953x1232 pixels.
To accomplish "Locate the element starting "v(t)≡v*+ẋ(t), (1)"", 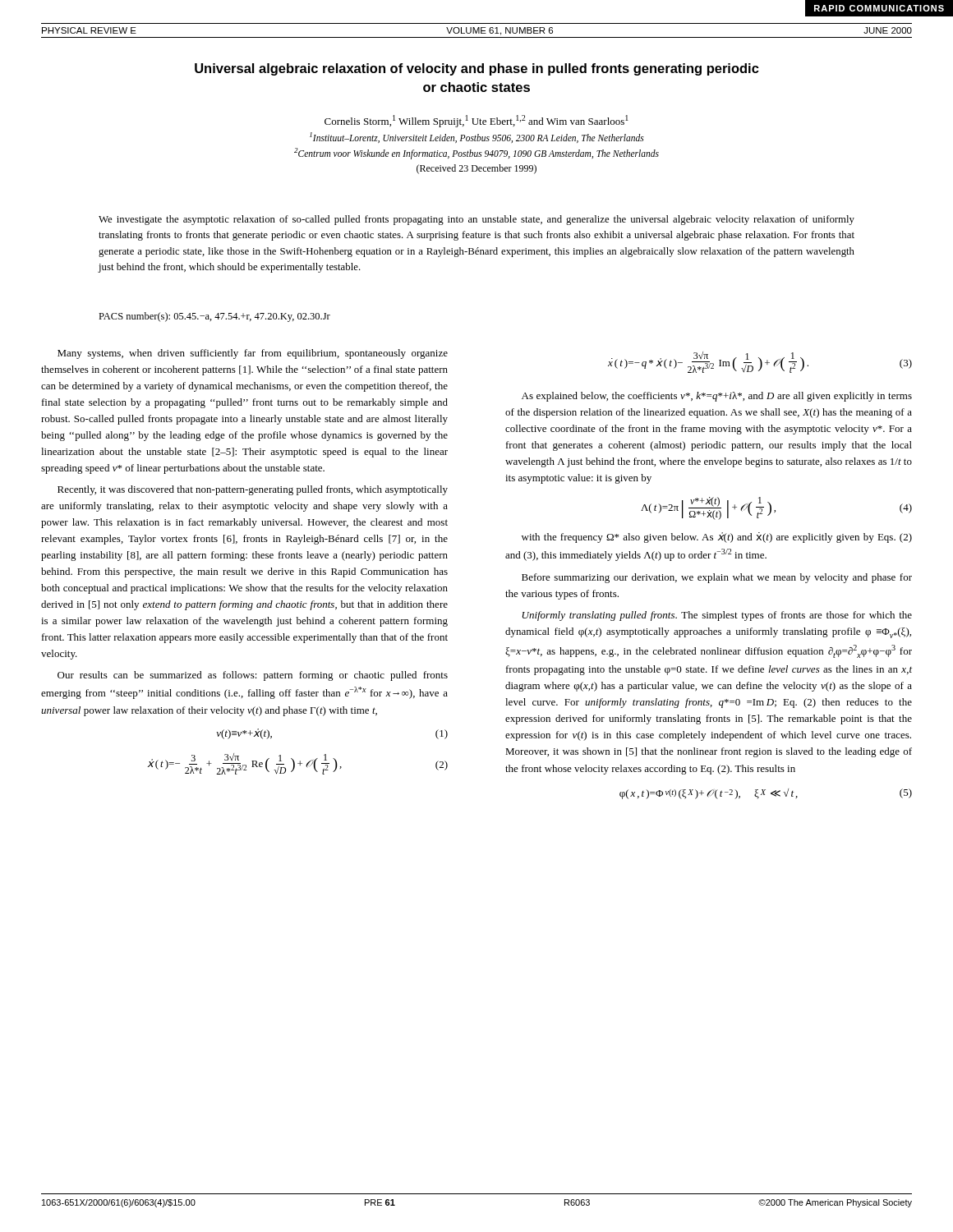I will (x=241, y=734).
